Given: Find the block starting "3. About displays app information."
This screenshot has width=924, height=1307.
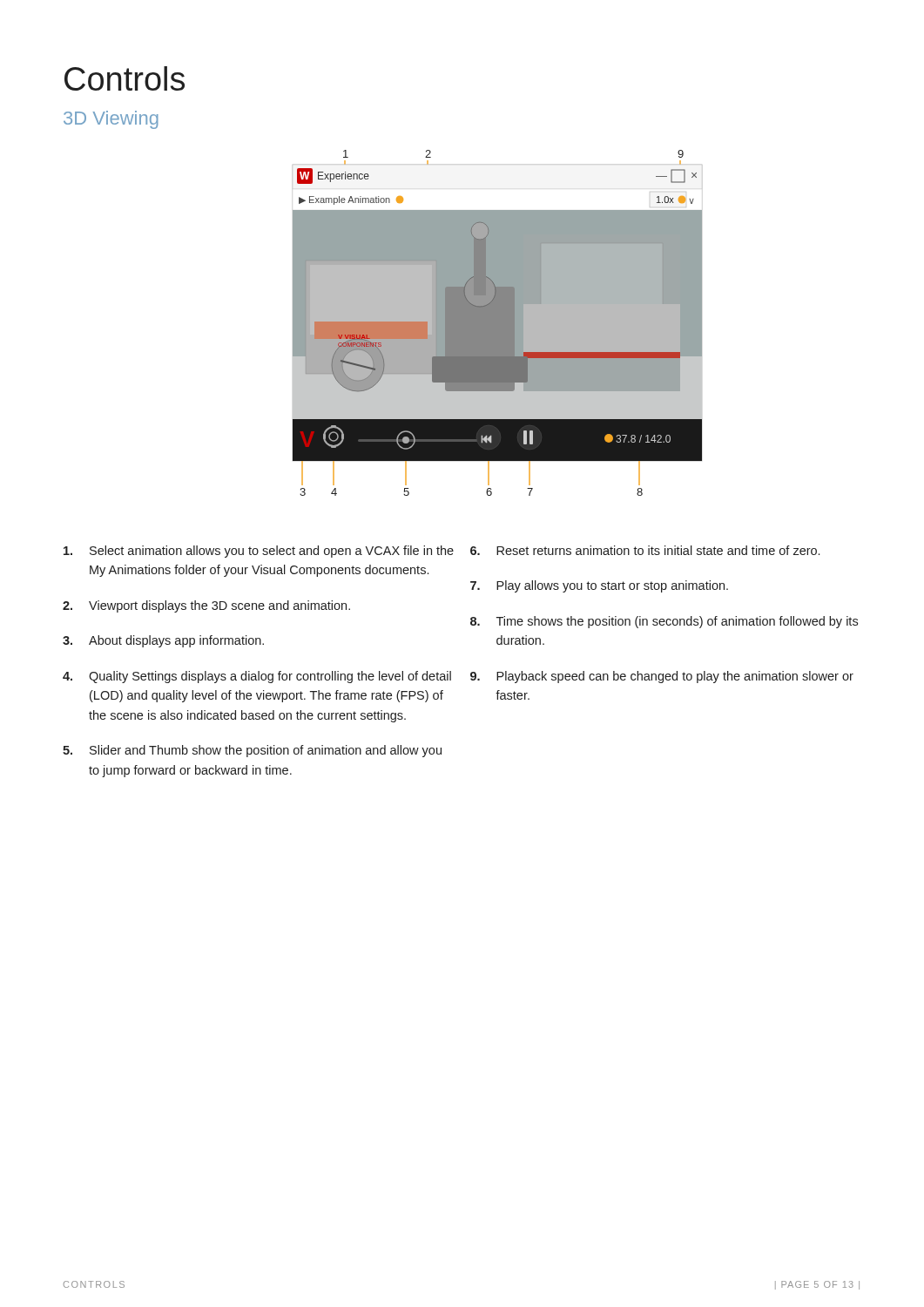Looking at the screenshot, I should (258, 641).
